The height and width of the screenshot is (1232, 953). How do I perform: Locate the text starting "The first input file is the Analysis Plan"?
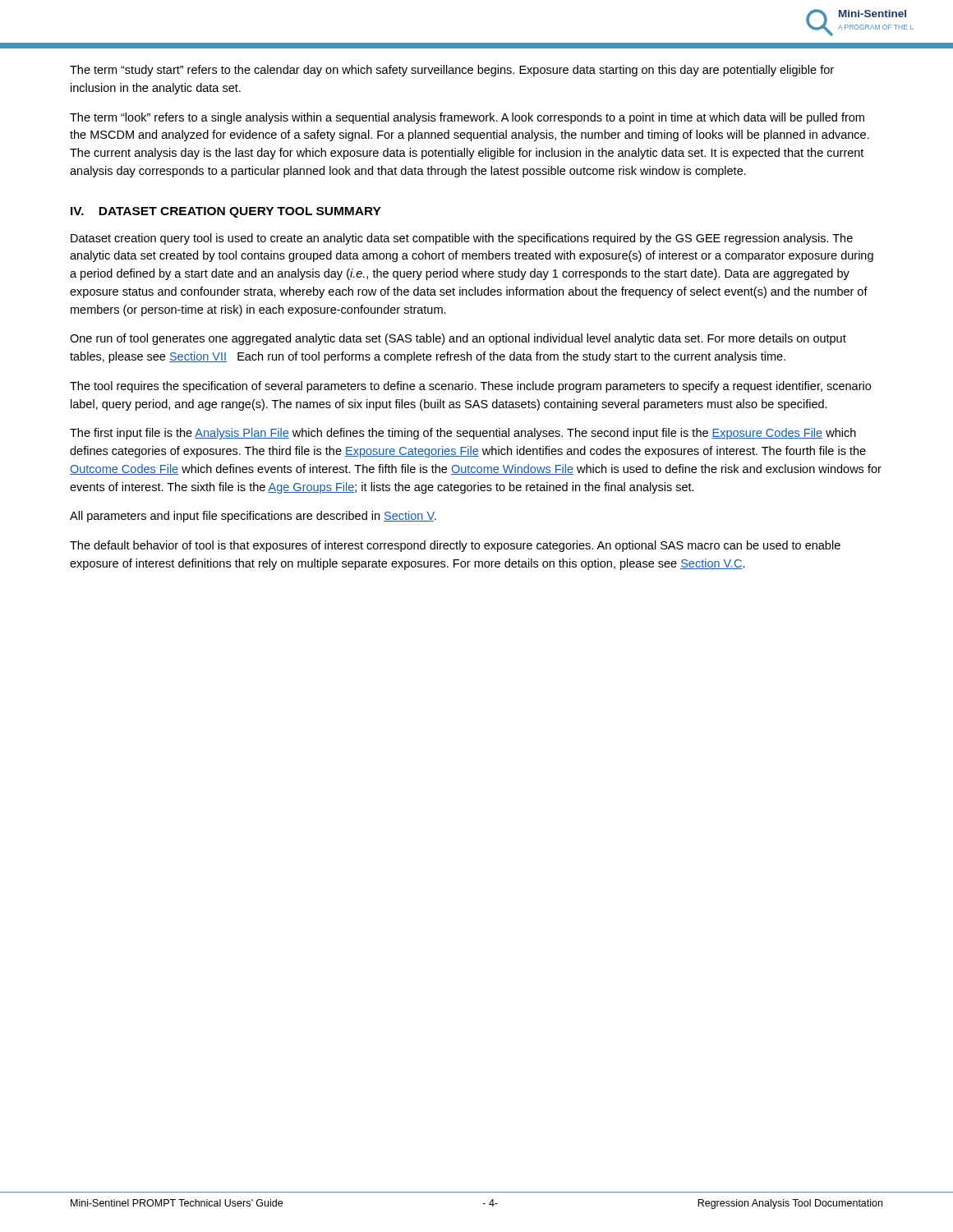point(476,461)
